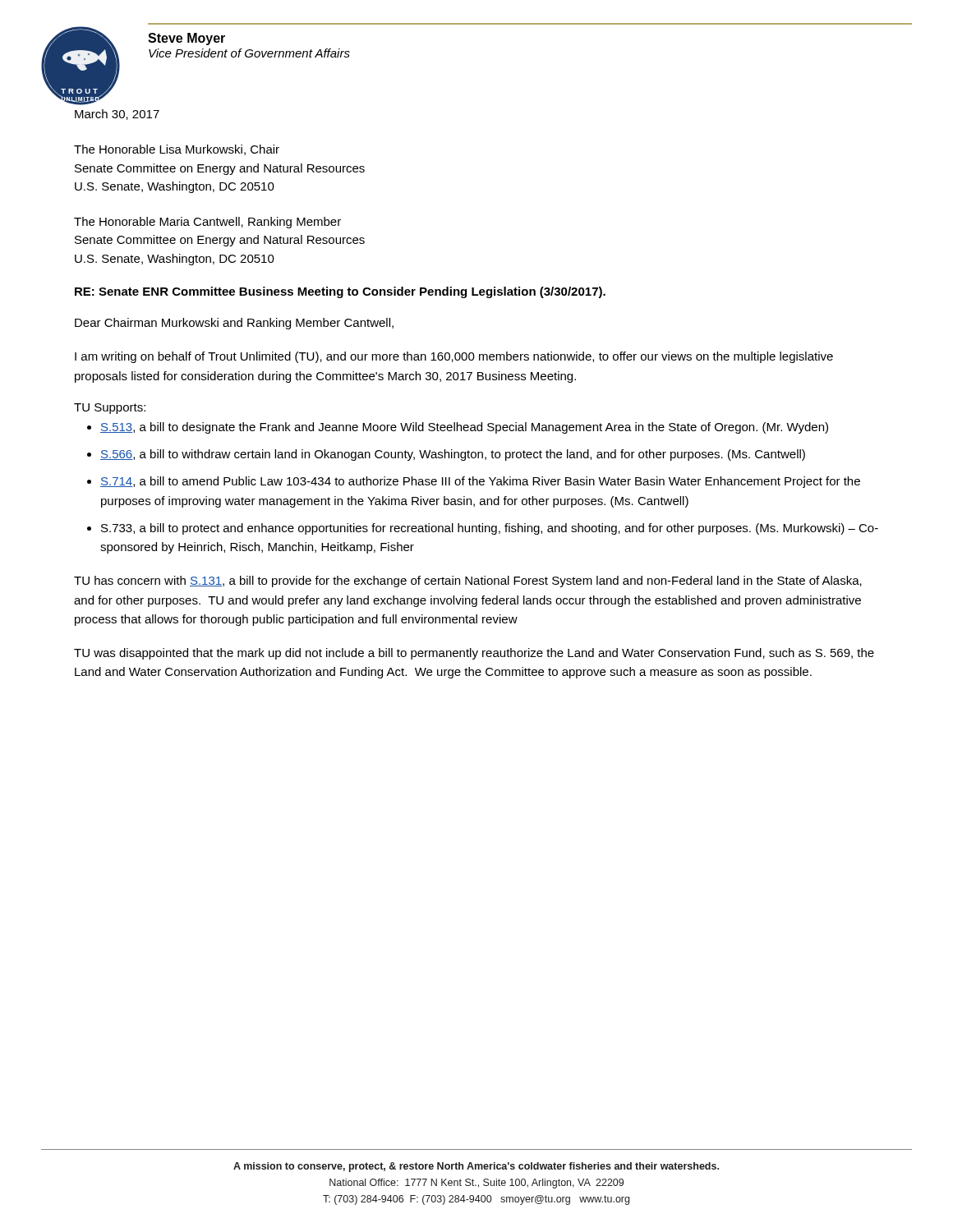The height and width of the screenshot is (1232, 953).
Task: Find the block starting "TU has concern"
Action: point(468,600)
